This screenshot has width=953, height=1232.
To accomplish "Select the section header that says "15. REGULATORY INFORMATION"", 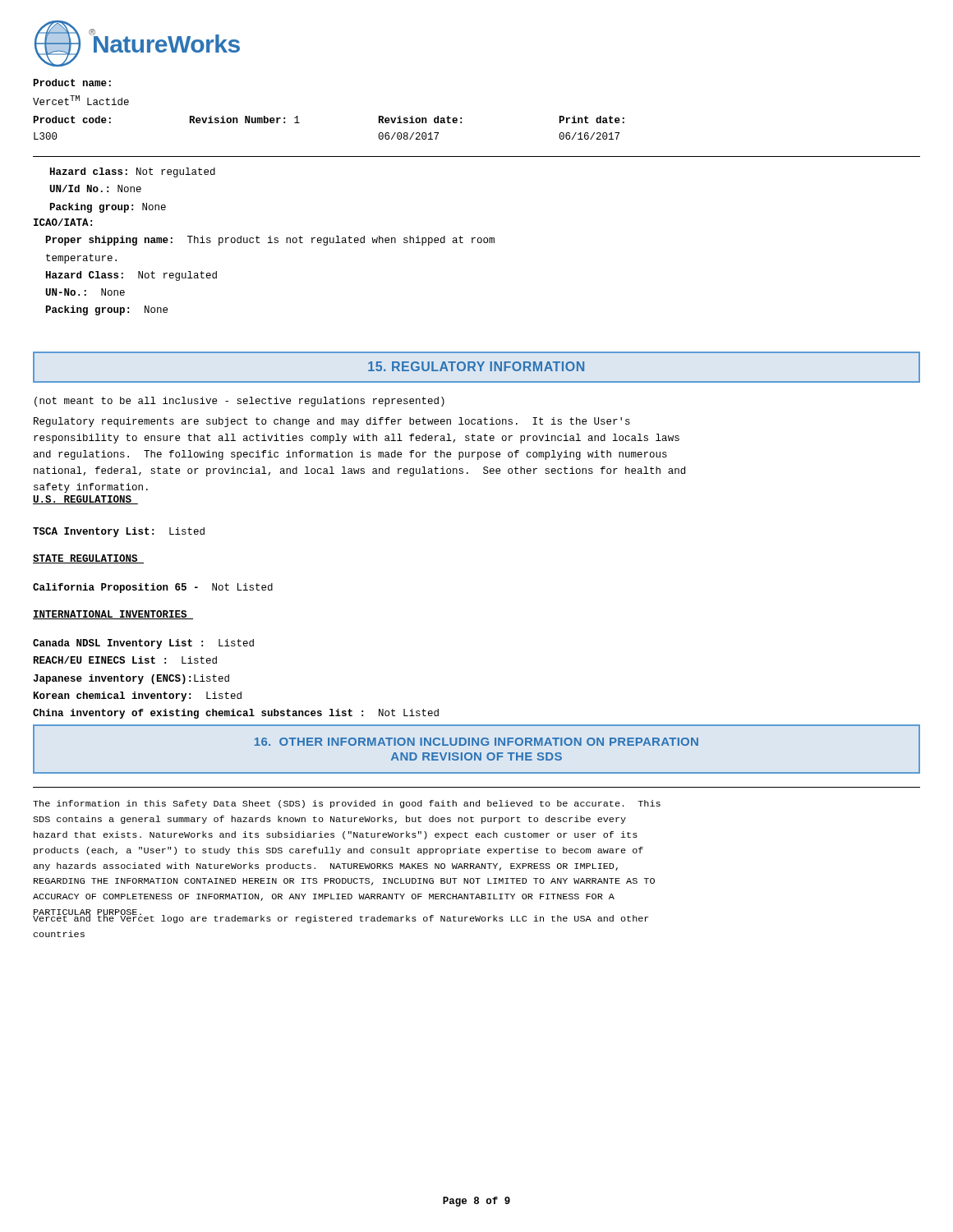I will [x=476, y=367].
